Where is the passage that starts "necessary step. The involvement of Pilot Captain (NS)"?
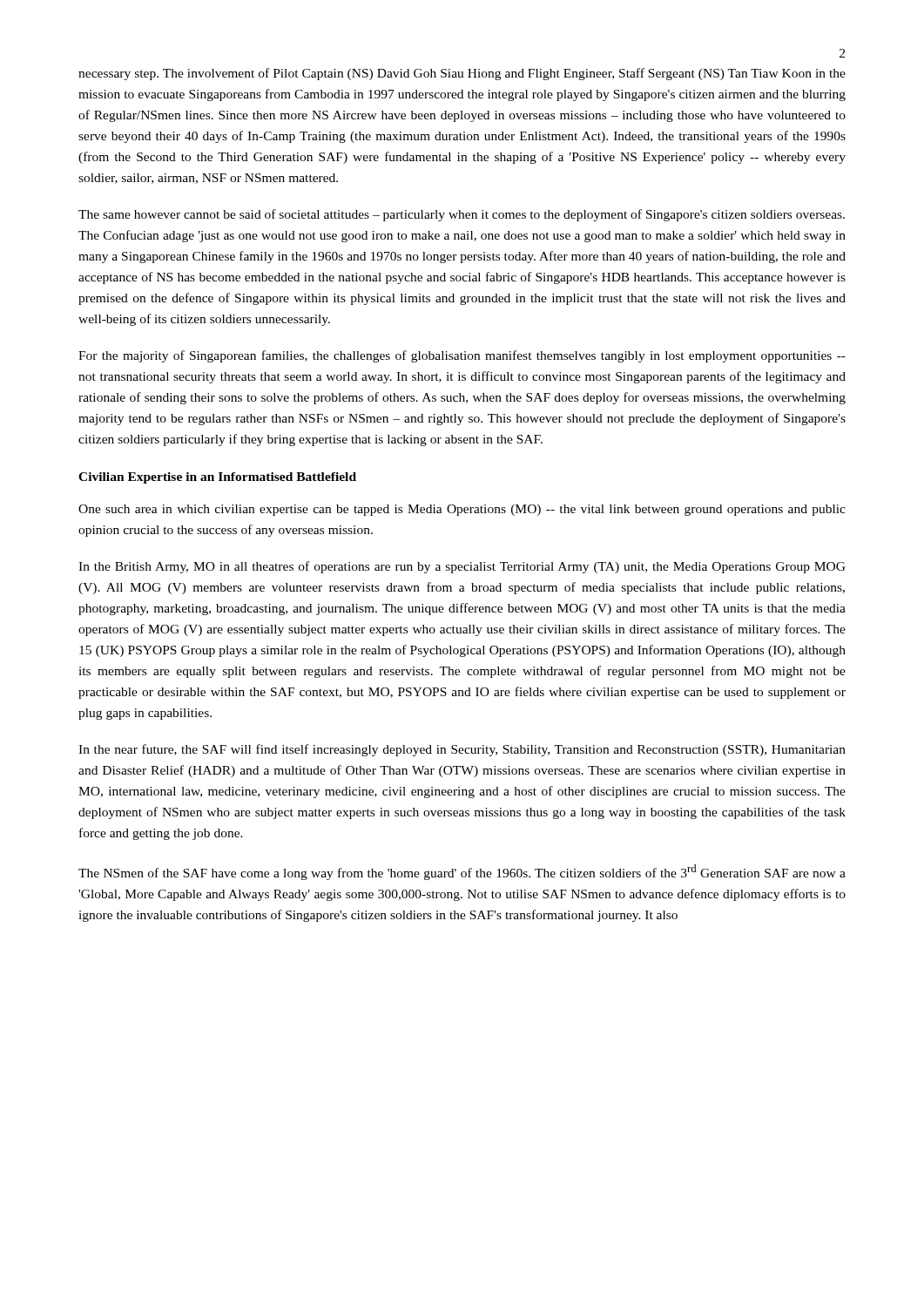This screenshot has width=924, height=1307. click(x=462, y=125)
